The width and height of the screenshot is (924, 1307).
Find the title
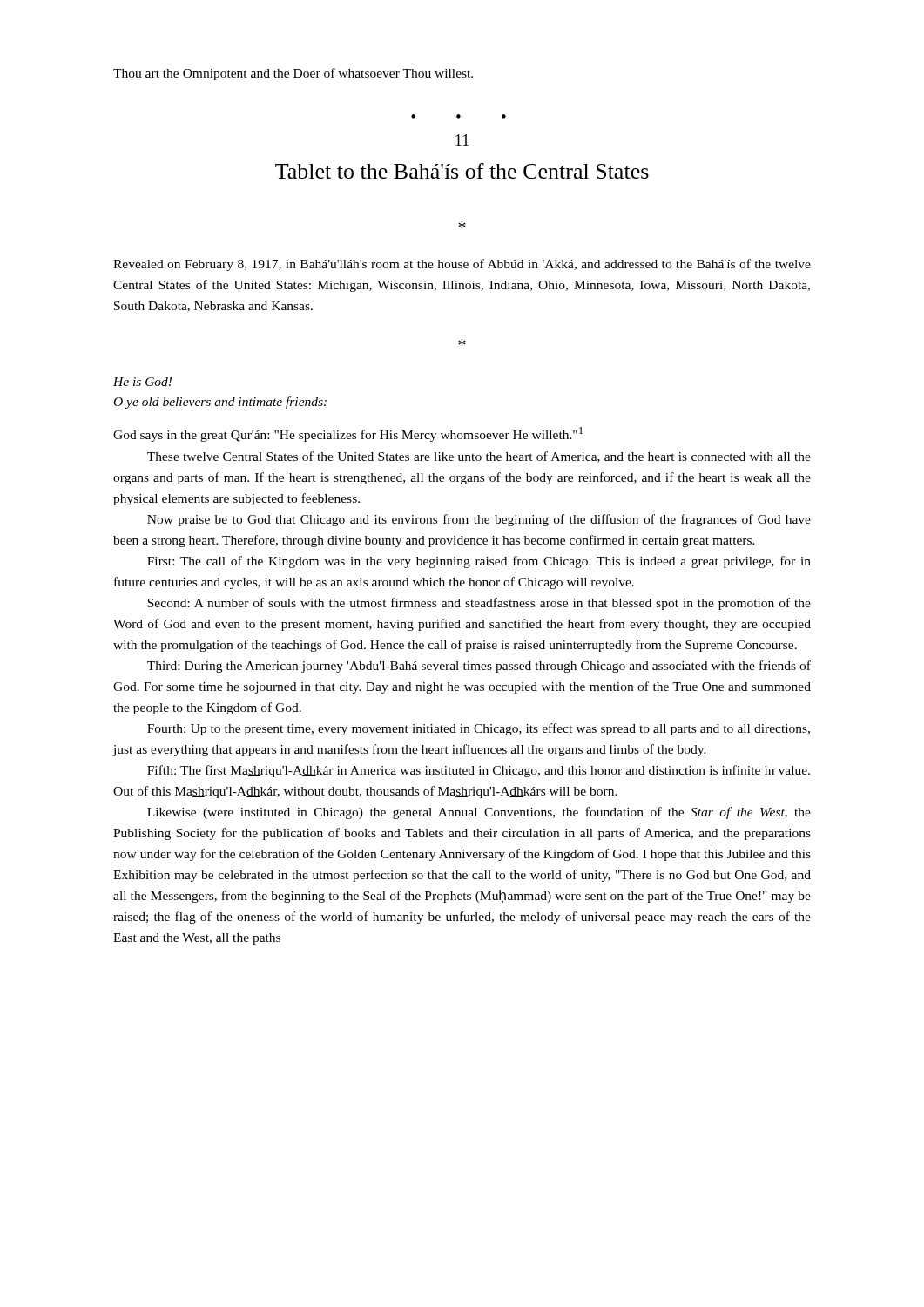click(462, 171)
